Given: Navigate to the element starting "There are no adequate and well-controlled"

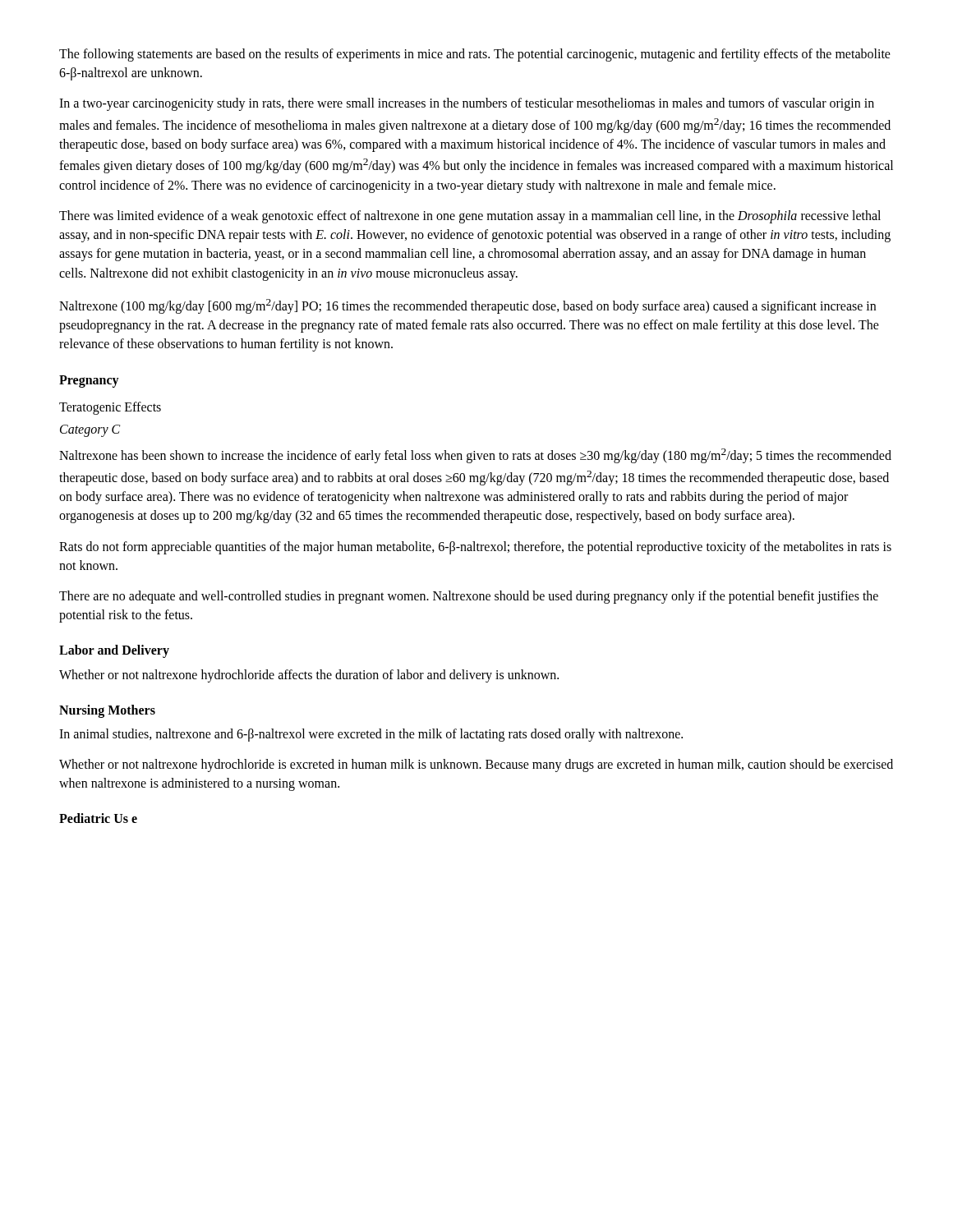Looking at the screenshot, I should [469, 605].
